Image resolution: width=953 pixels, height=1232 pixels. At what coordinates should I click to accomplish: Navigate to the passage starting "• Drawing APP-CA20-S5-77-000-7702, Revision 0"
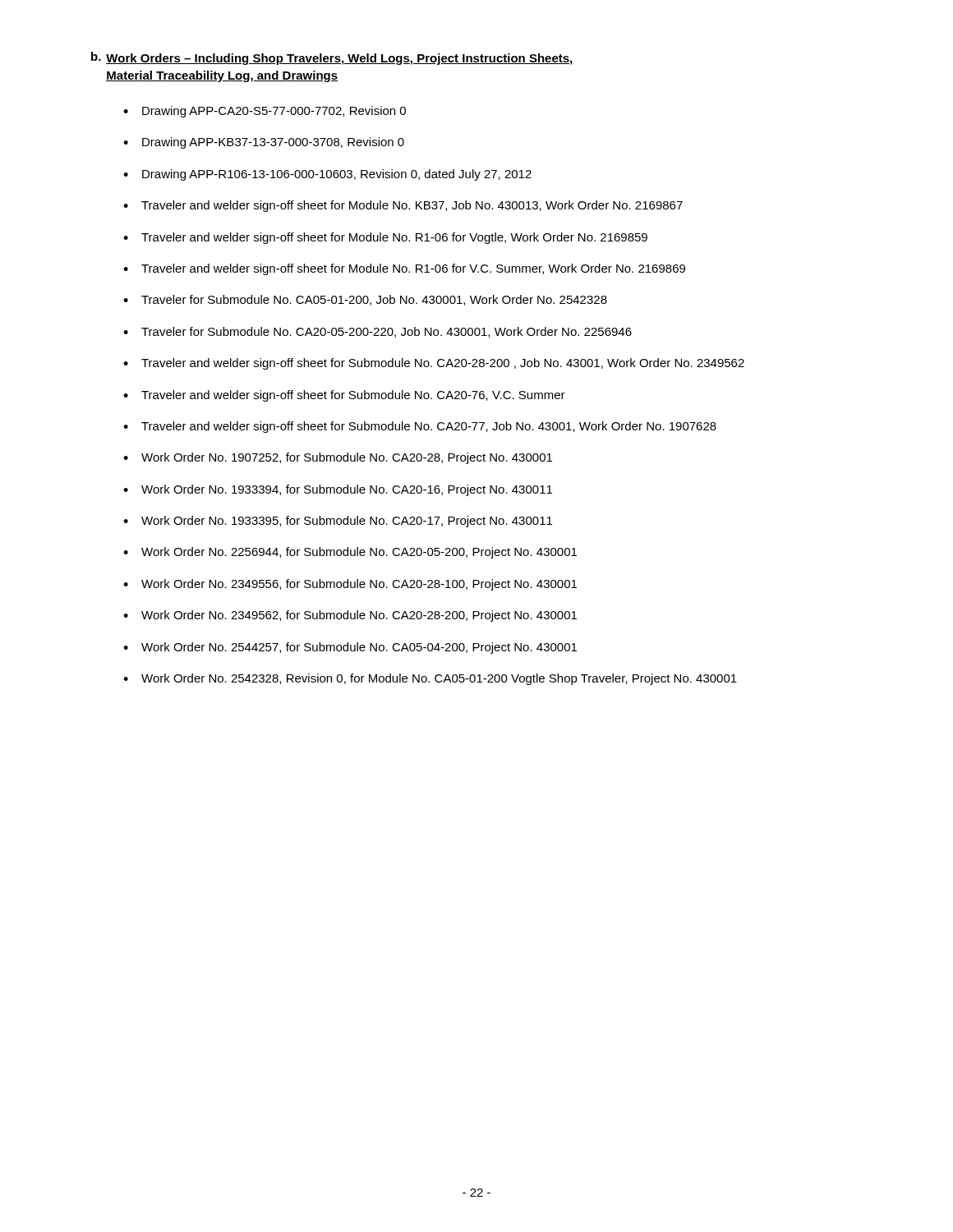click(x=265, y=112)
